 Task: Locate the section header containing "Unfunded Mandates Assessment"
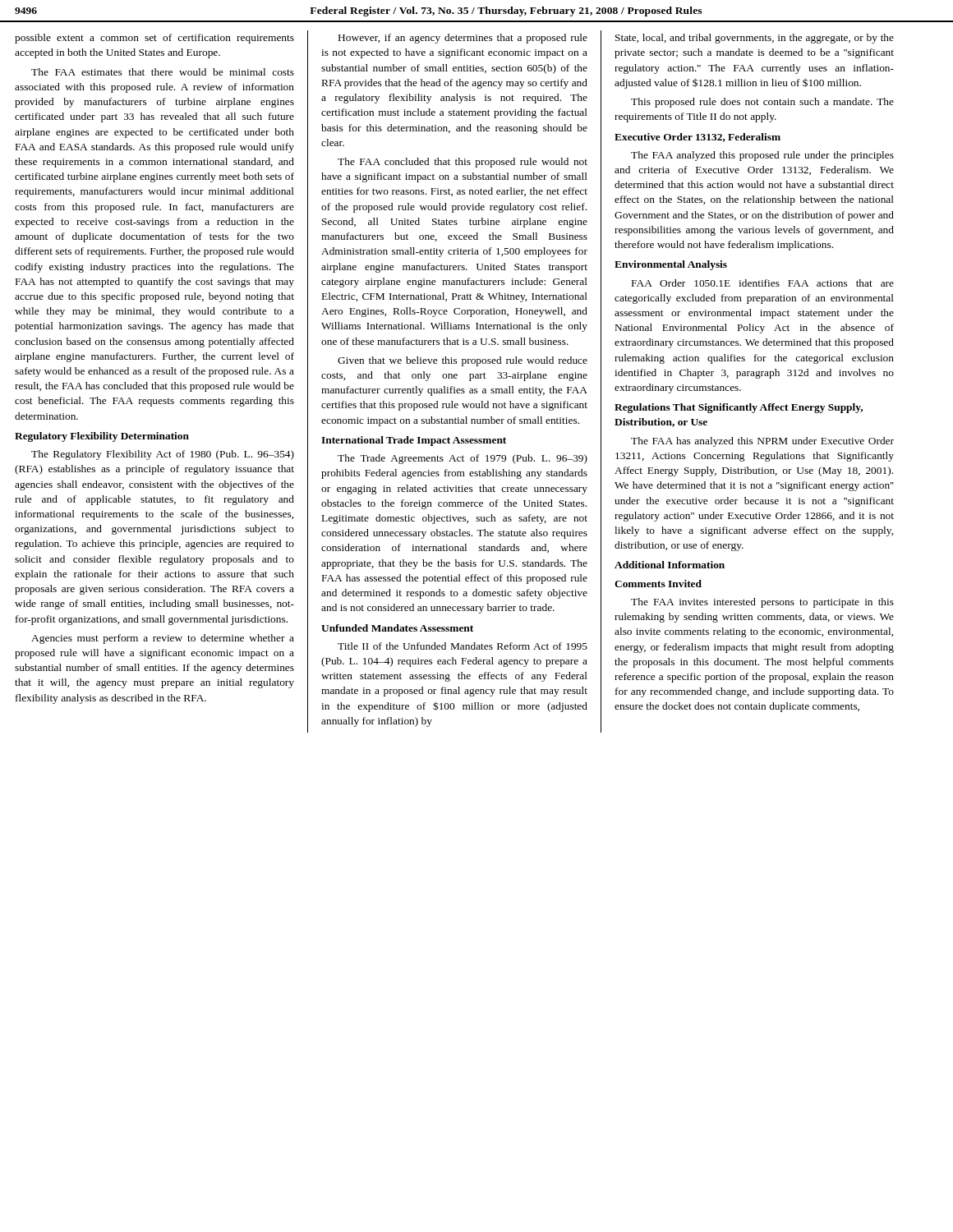tap(397, 628)
